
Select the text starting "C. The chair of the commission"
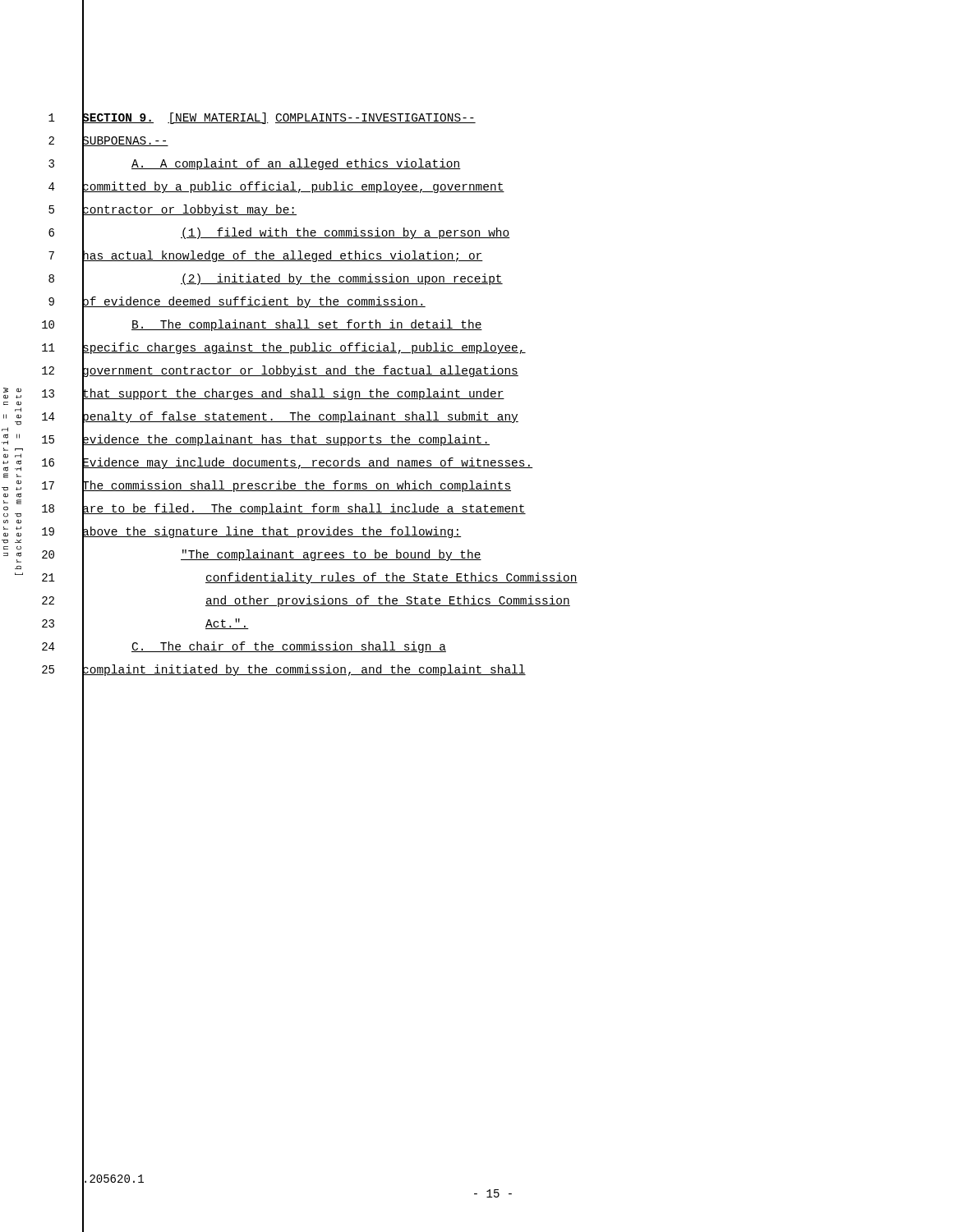pos(493,659)
